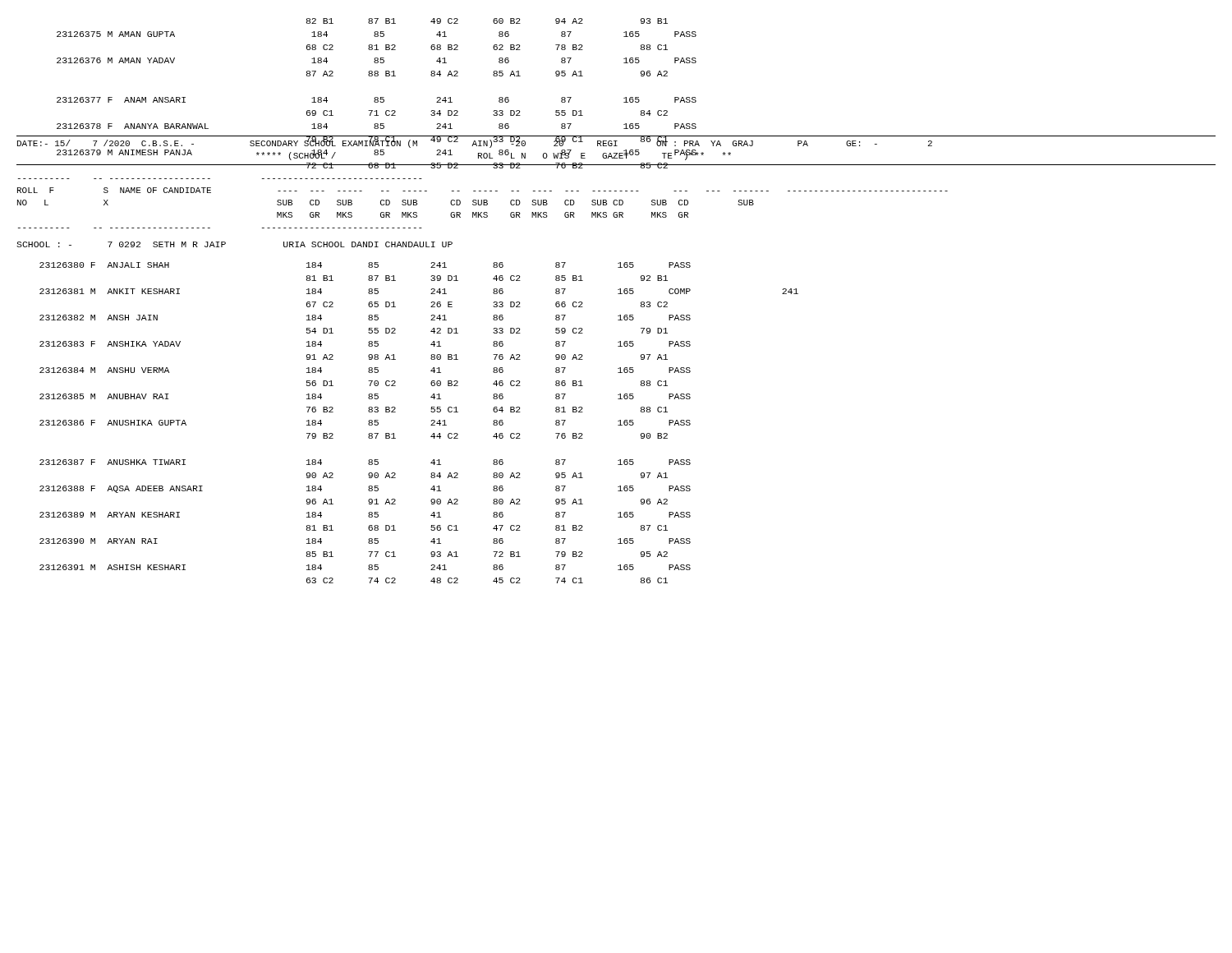The width and height of the screenshot is (1232, 953).
Task: Click on the table containing "82 B1 87 B1"
Action: tap(616, 100)
